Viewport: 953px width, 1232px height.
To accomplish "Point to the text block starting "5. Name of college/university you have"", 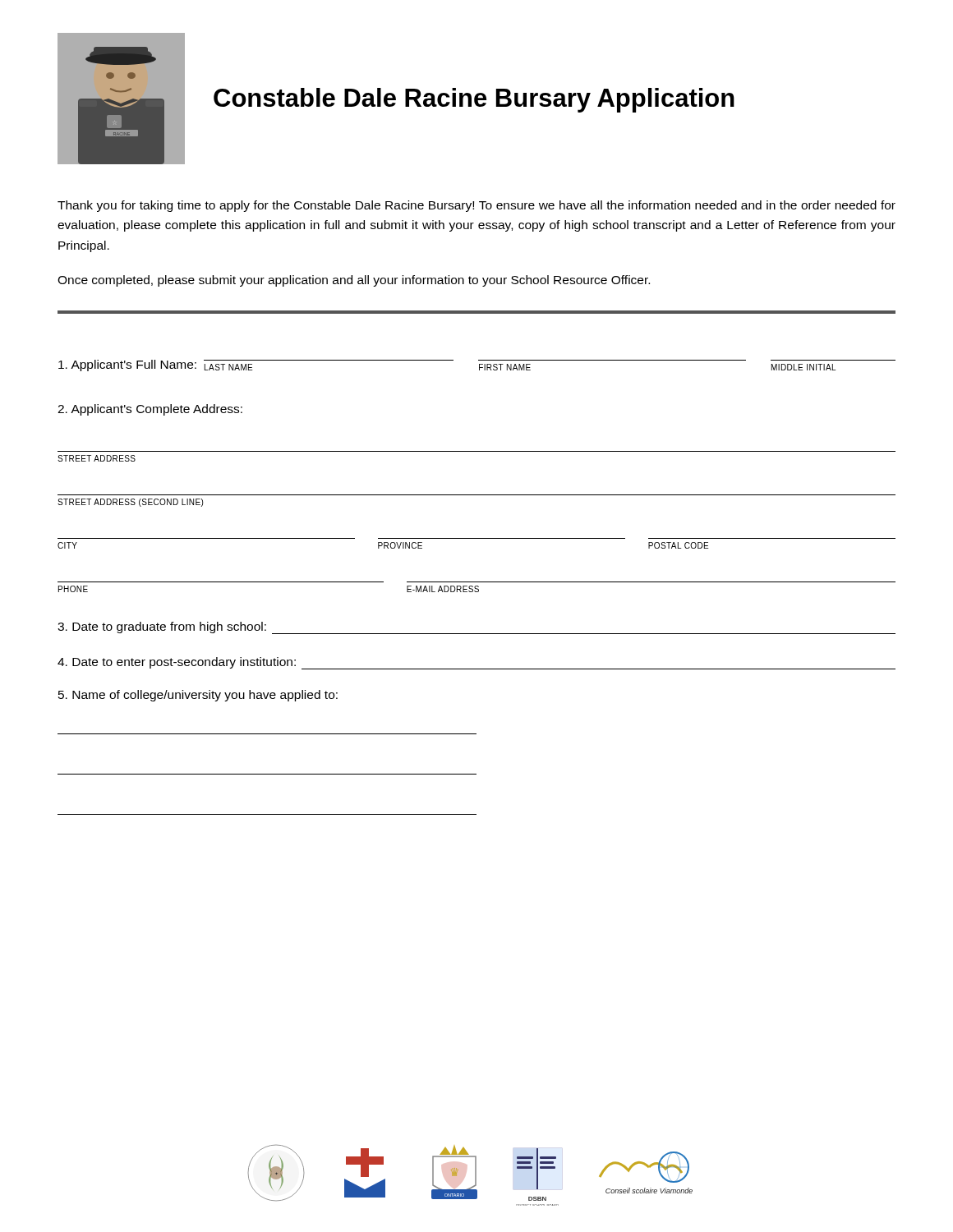I will (x=198, y=696).
